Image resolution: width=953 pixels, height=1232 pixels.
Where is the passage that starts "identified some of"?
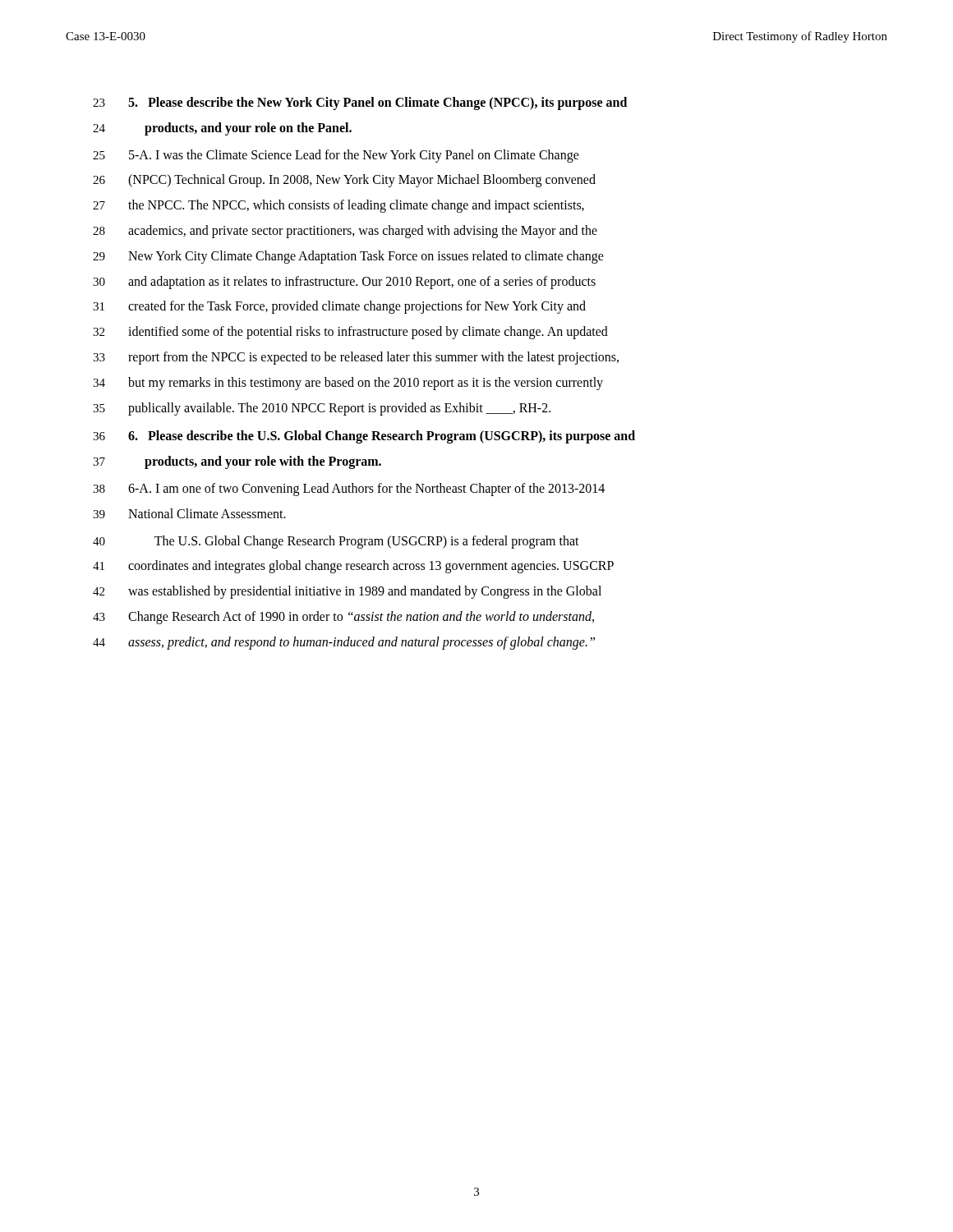point(368,332)
